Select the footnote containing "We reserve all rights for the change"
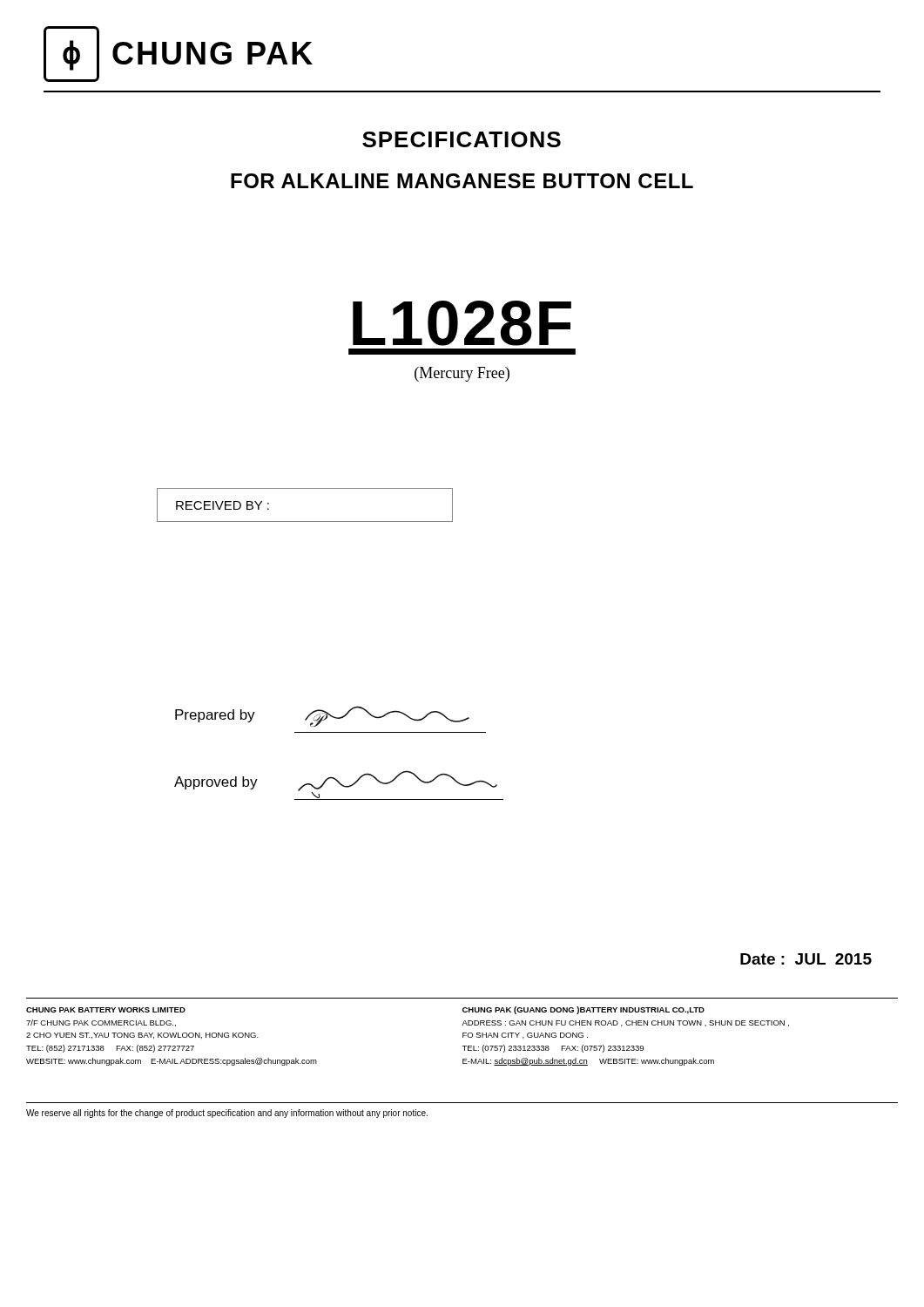The image size is (924, 1307). (x=227, y=1113)
